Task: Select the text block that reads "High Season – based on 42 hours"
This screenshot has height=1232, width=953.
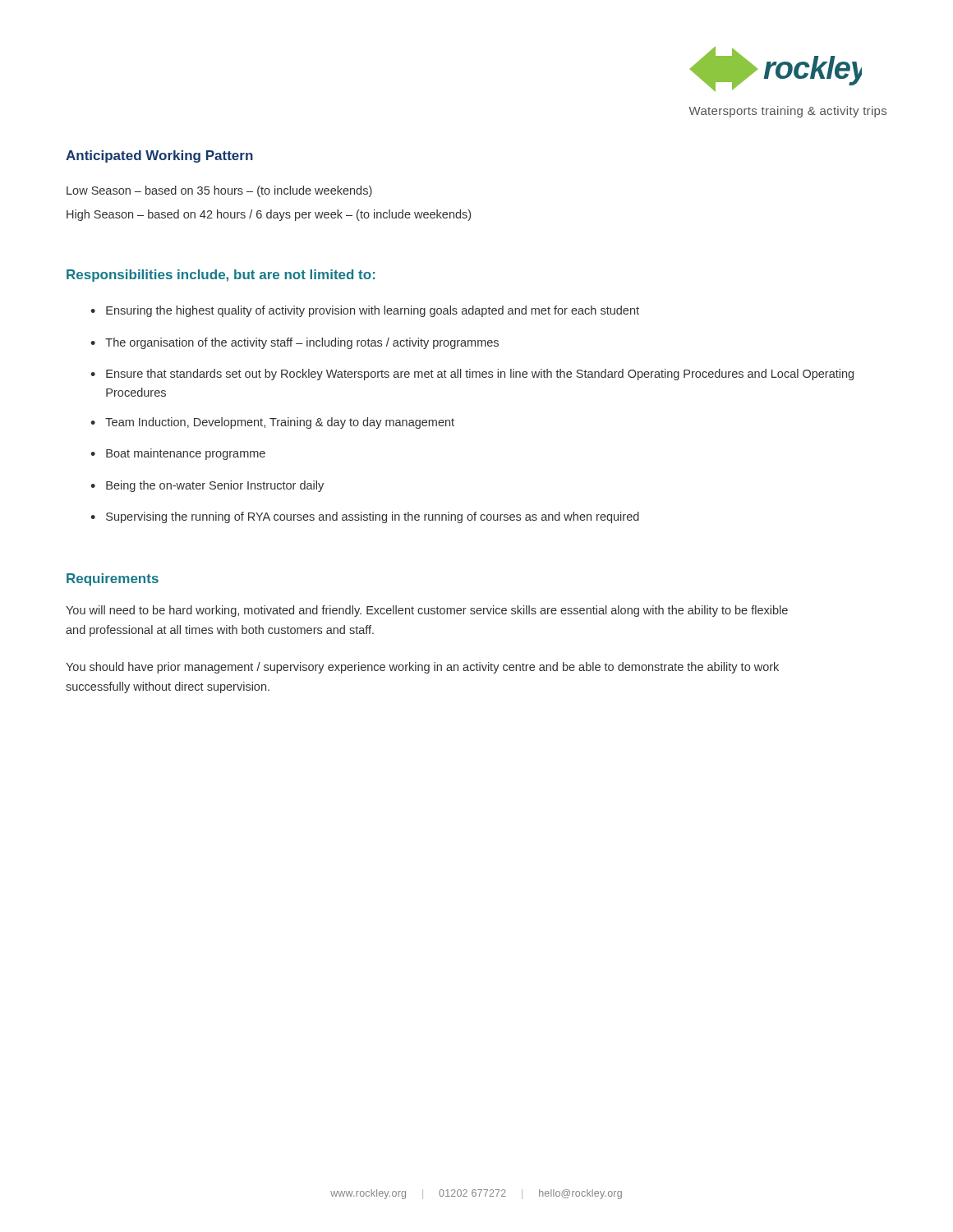Action: [x=269, y=214]
